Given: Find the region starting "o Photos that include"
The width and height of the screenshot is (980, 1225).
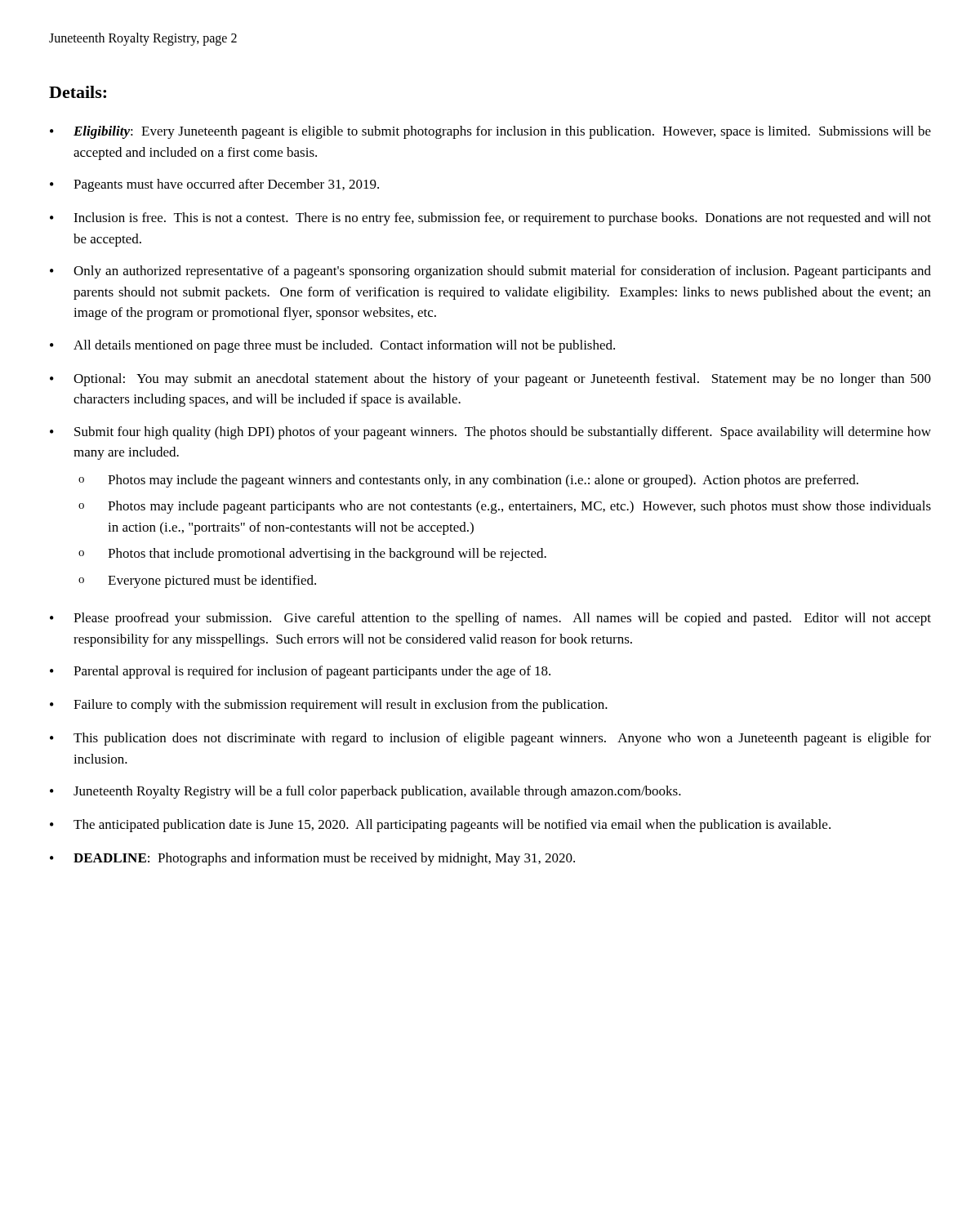Looking at the screenshot, I should [x=502, y=553].
